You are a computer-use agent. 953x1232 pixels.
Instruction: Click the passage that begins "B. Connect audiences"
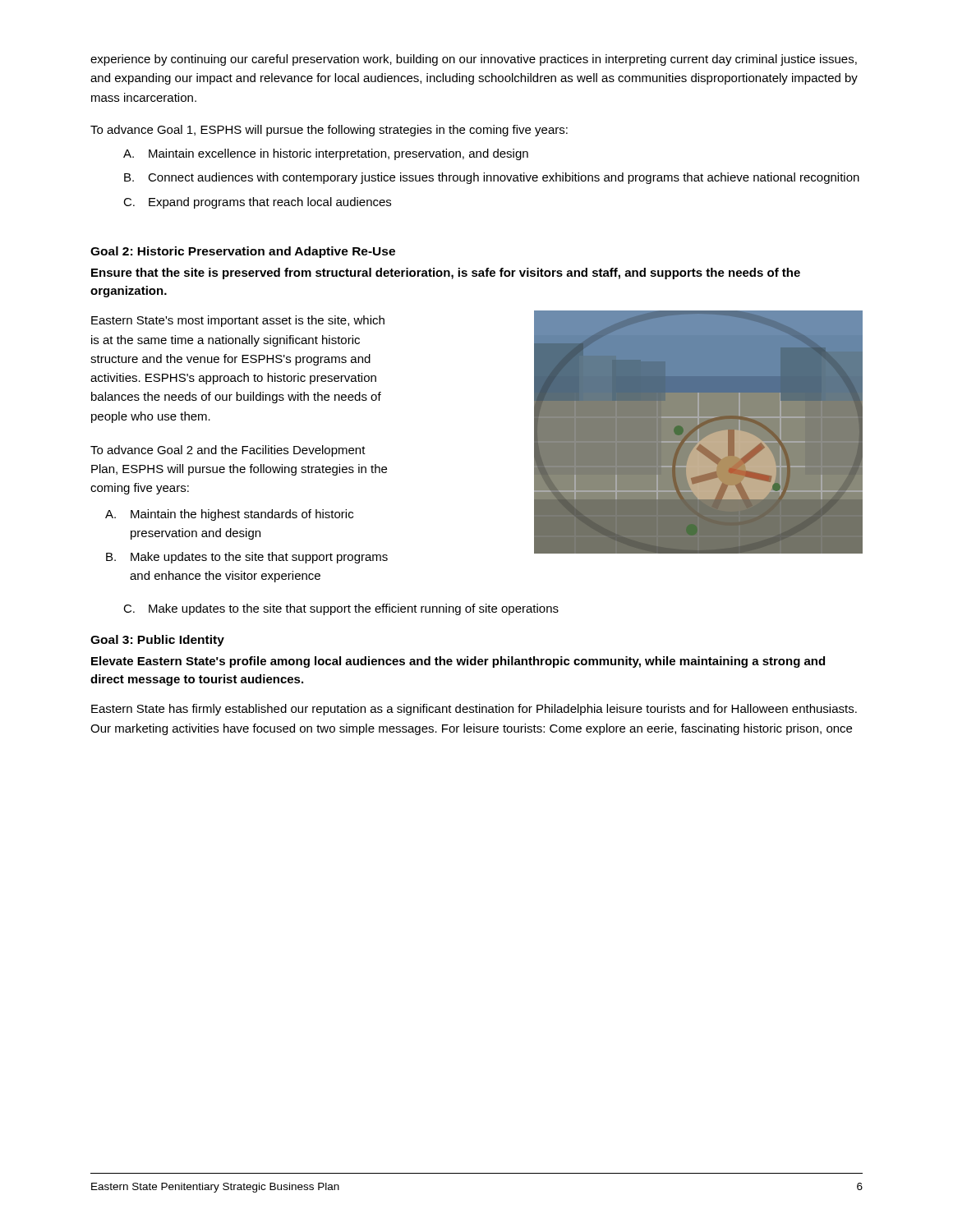[493, 177]
